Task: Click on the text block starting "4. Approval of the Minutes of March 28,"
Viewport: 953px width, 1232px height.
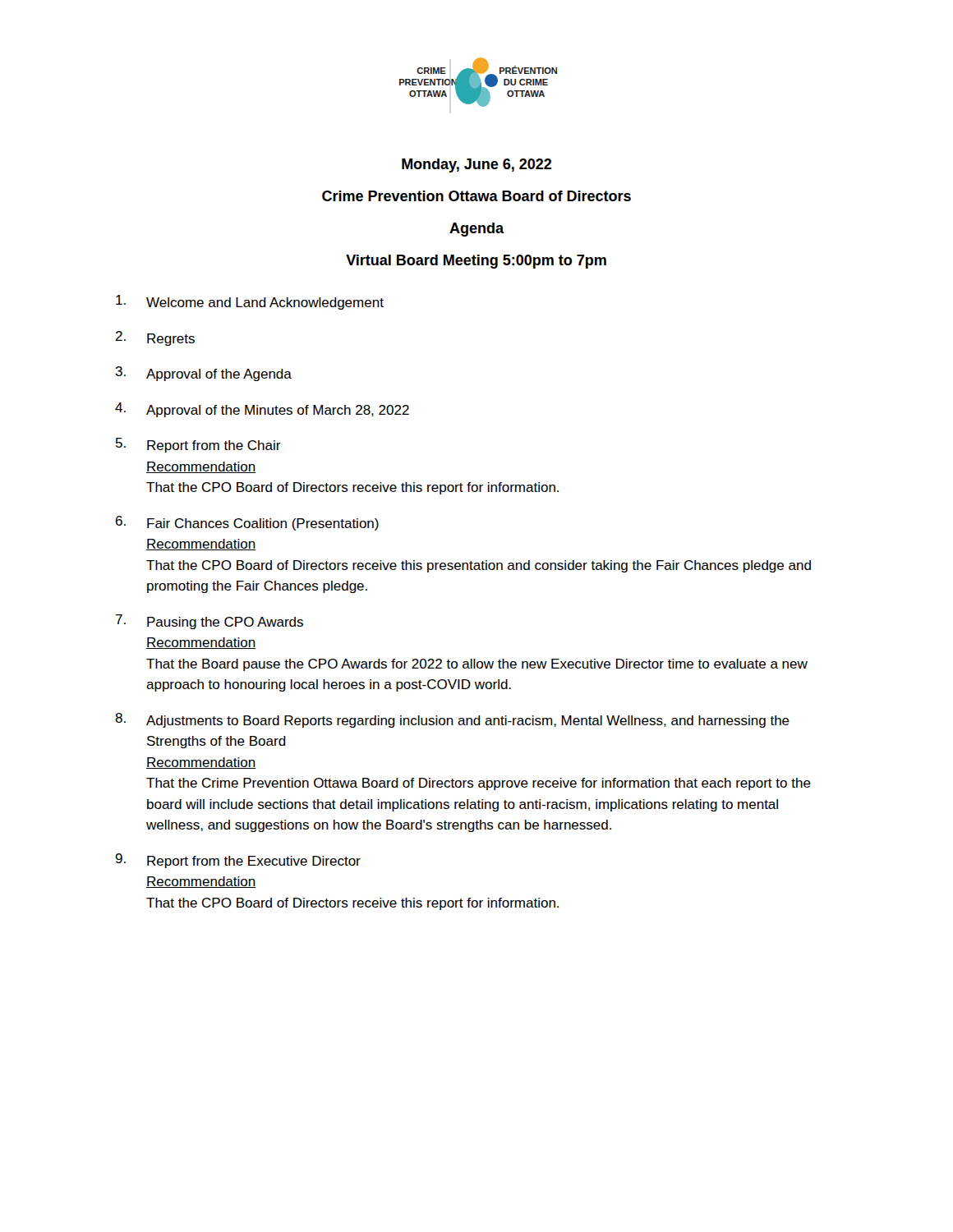Action: pos(262,410)
